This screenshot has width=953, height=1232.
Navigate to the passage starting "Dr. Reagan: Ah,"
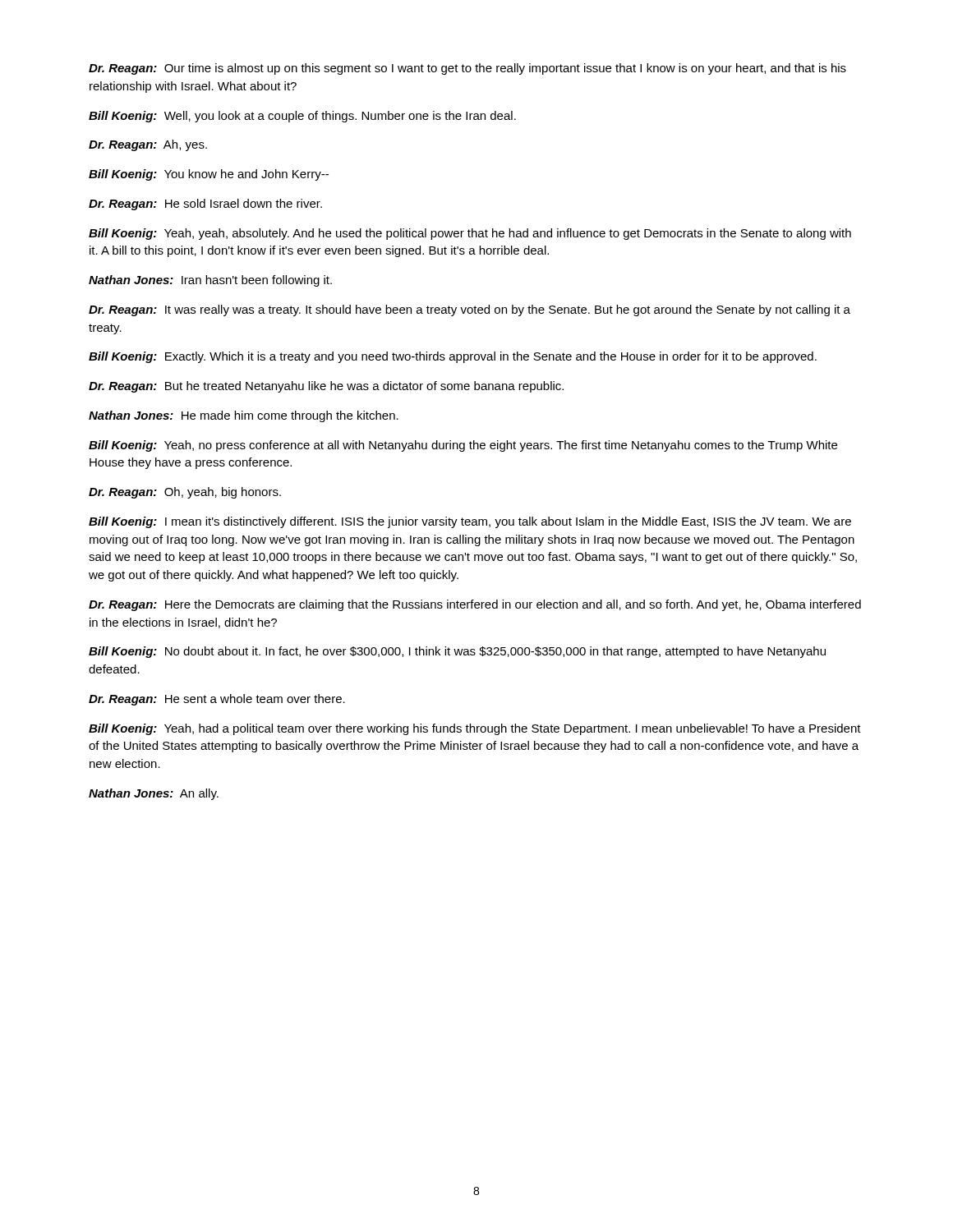coord(148,144)
